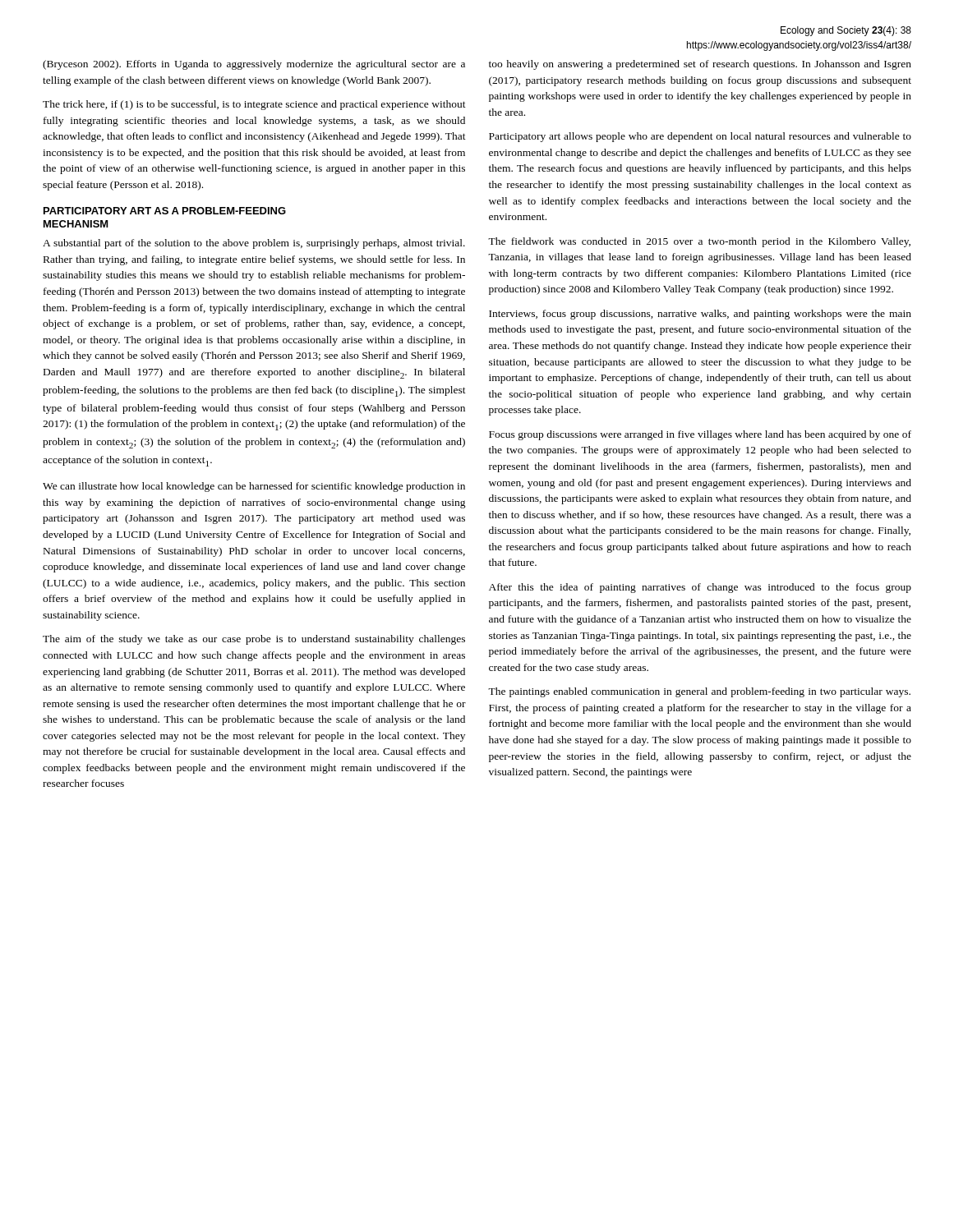954x1232 pixels.
Task: Click on the text starting "The fieldwork was"
Action: 700,265
